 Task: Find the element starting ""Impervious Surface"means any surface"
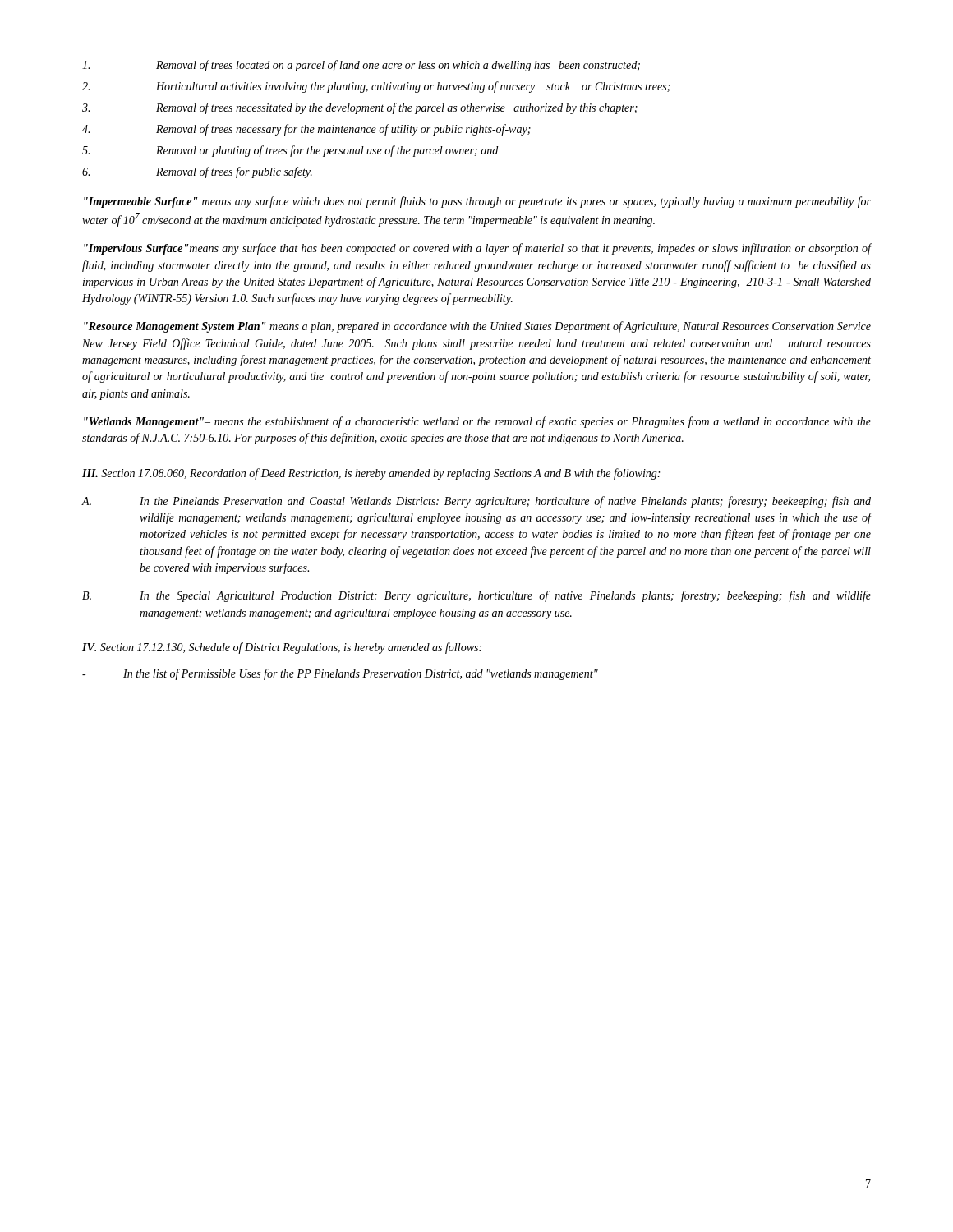(x=476, y=274)
